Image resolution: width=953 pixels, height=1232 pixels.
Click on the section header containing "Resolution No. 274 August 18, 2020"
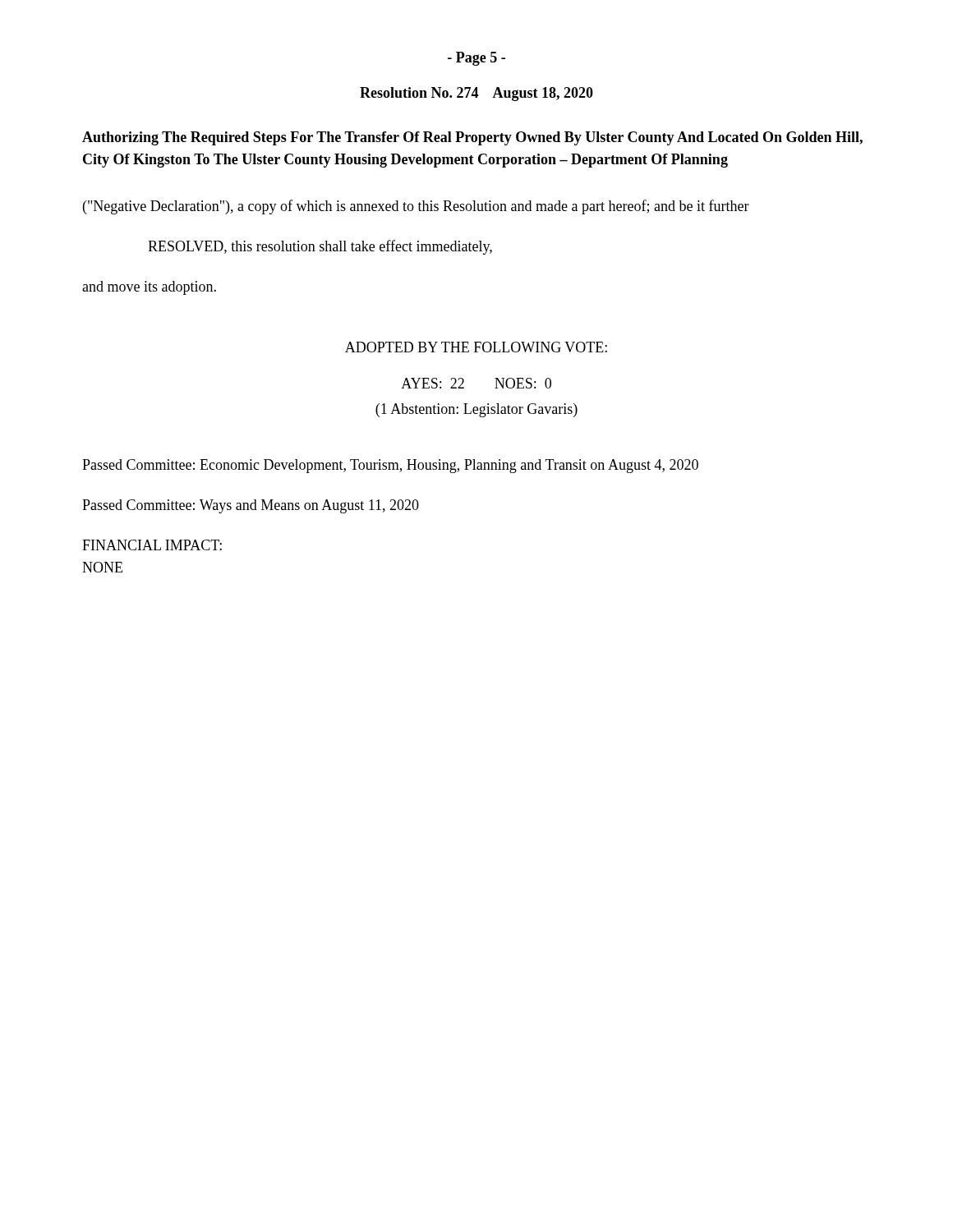476,93
